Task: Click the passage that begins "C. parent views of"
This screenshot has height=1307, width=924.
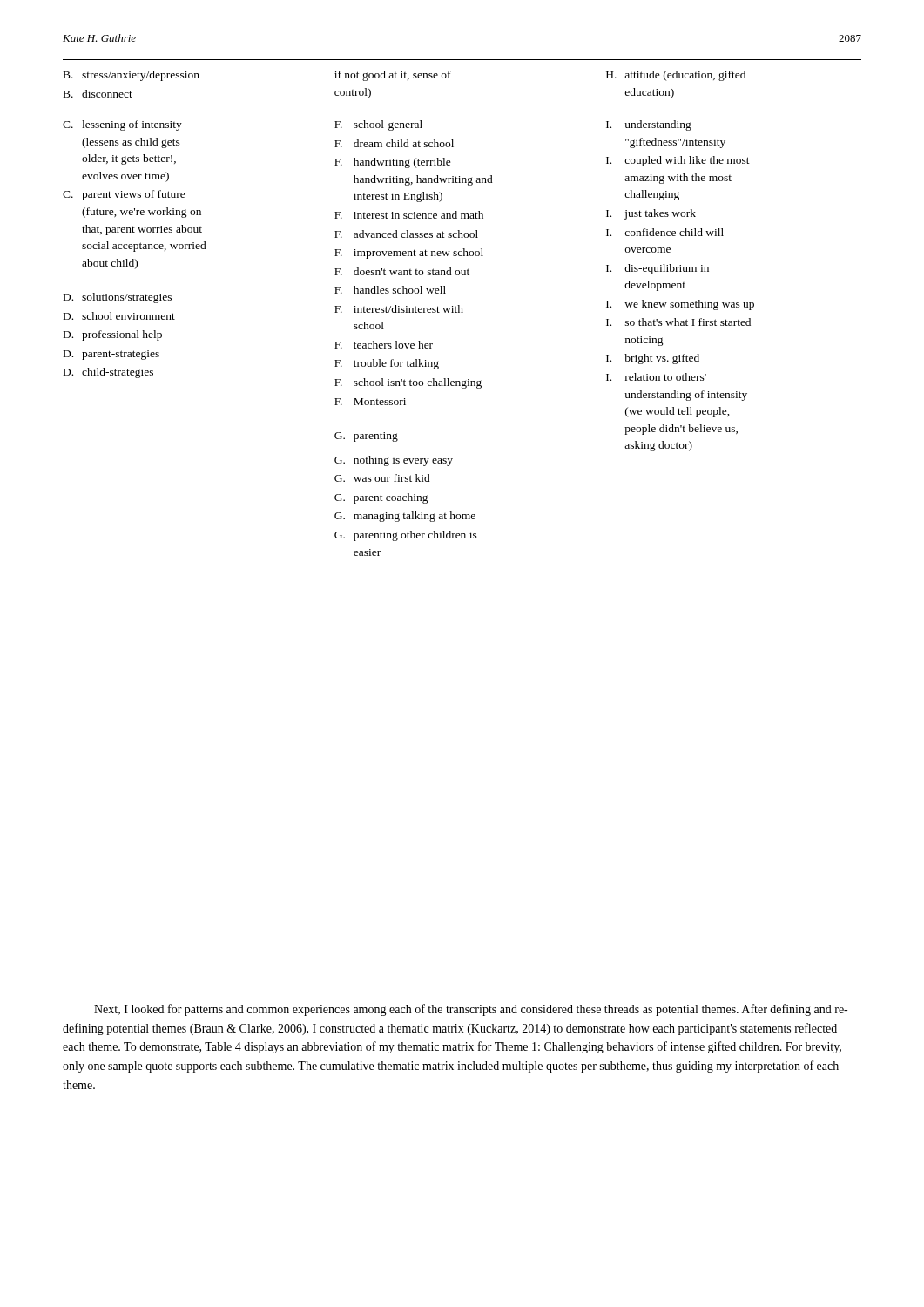Action: 191,229
